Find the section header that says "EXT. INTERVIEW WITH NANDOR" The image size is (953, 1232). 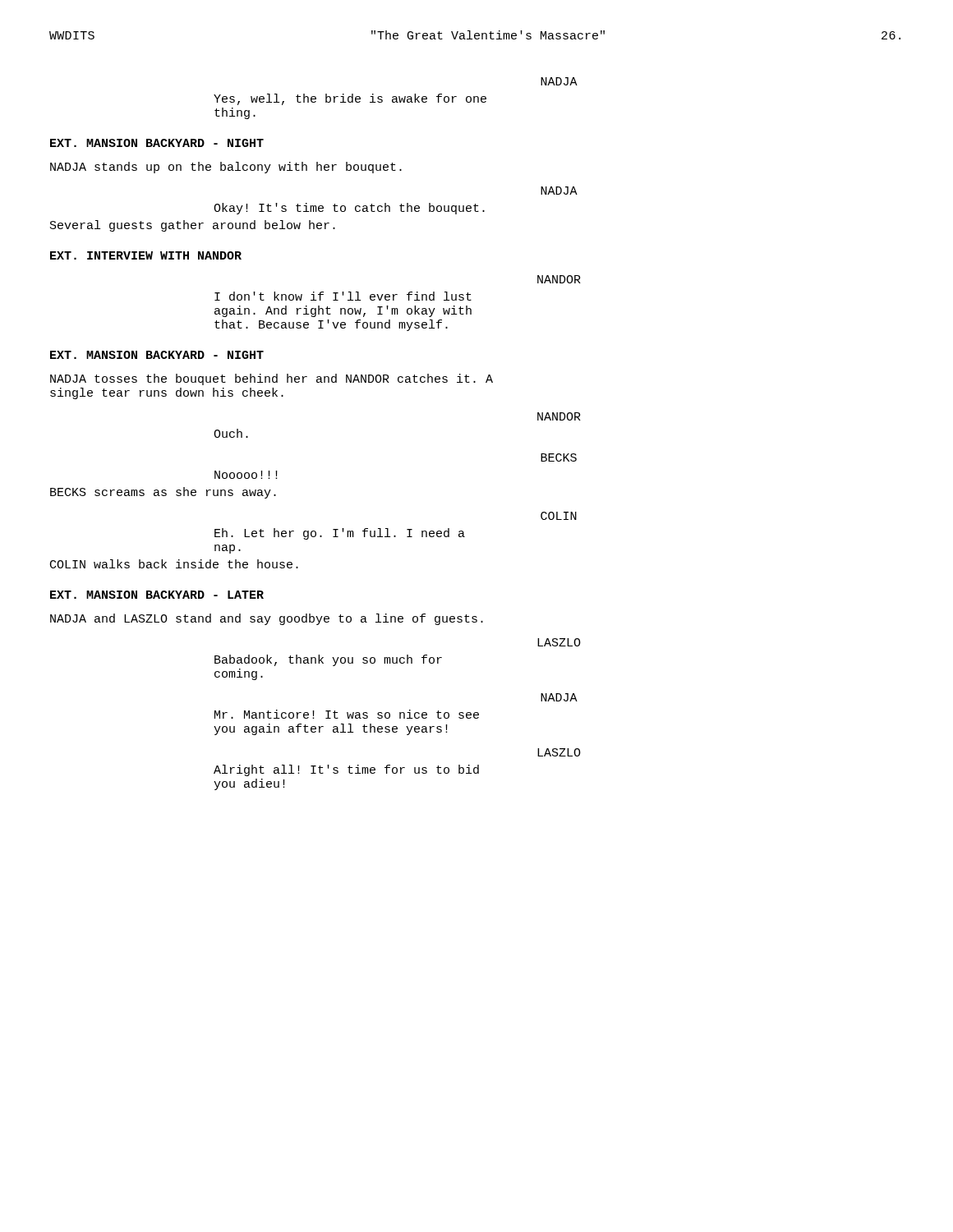(x=145, y=257)
